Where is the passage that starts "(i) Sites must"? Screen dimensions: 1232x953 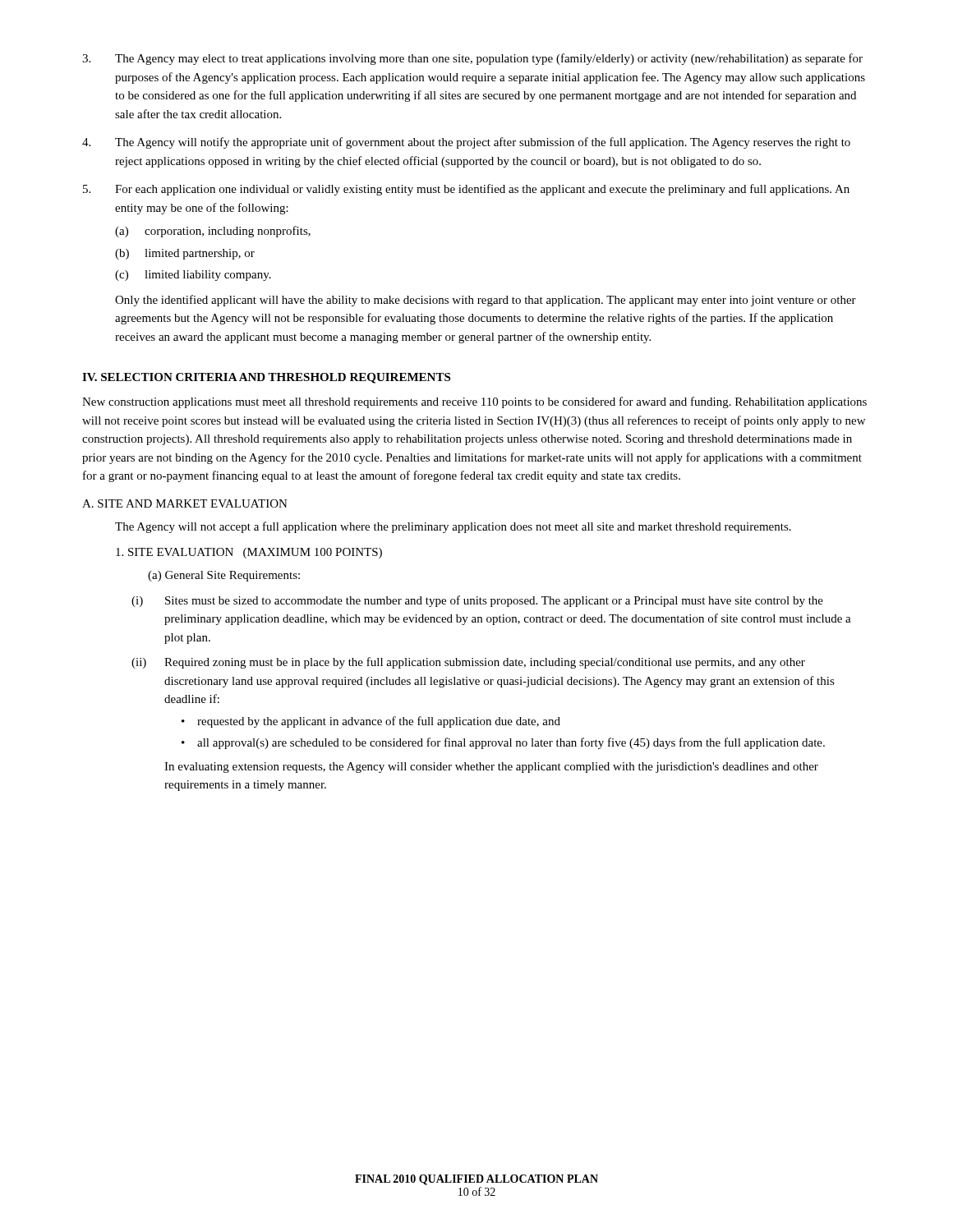501,619
